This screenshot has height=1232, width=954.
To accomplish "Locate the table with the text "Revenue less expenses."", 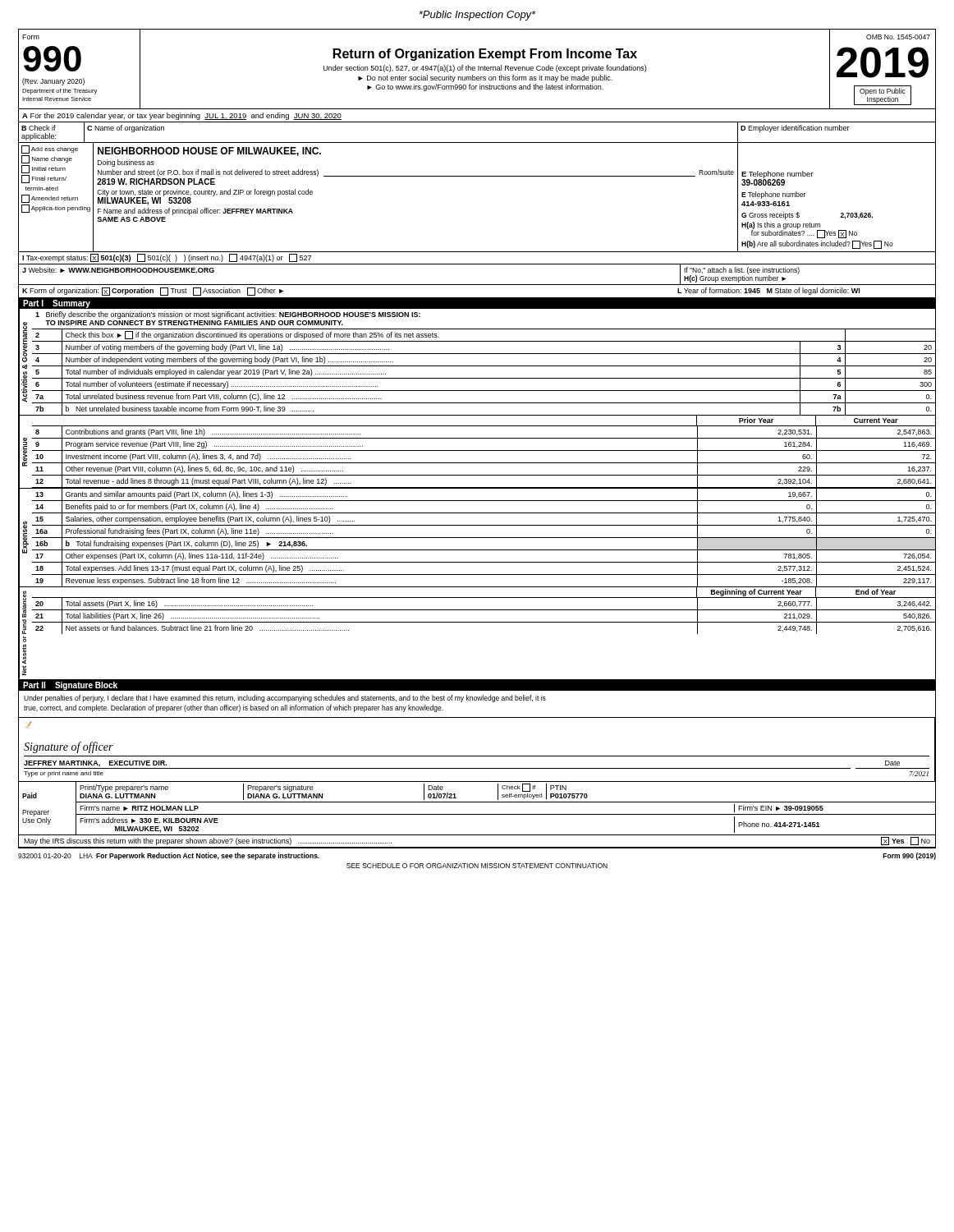I will pyautogui.click(x=484, y=538).
